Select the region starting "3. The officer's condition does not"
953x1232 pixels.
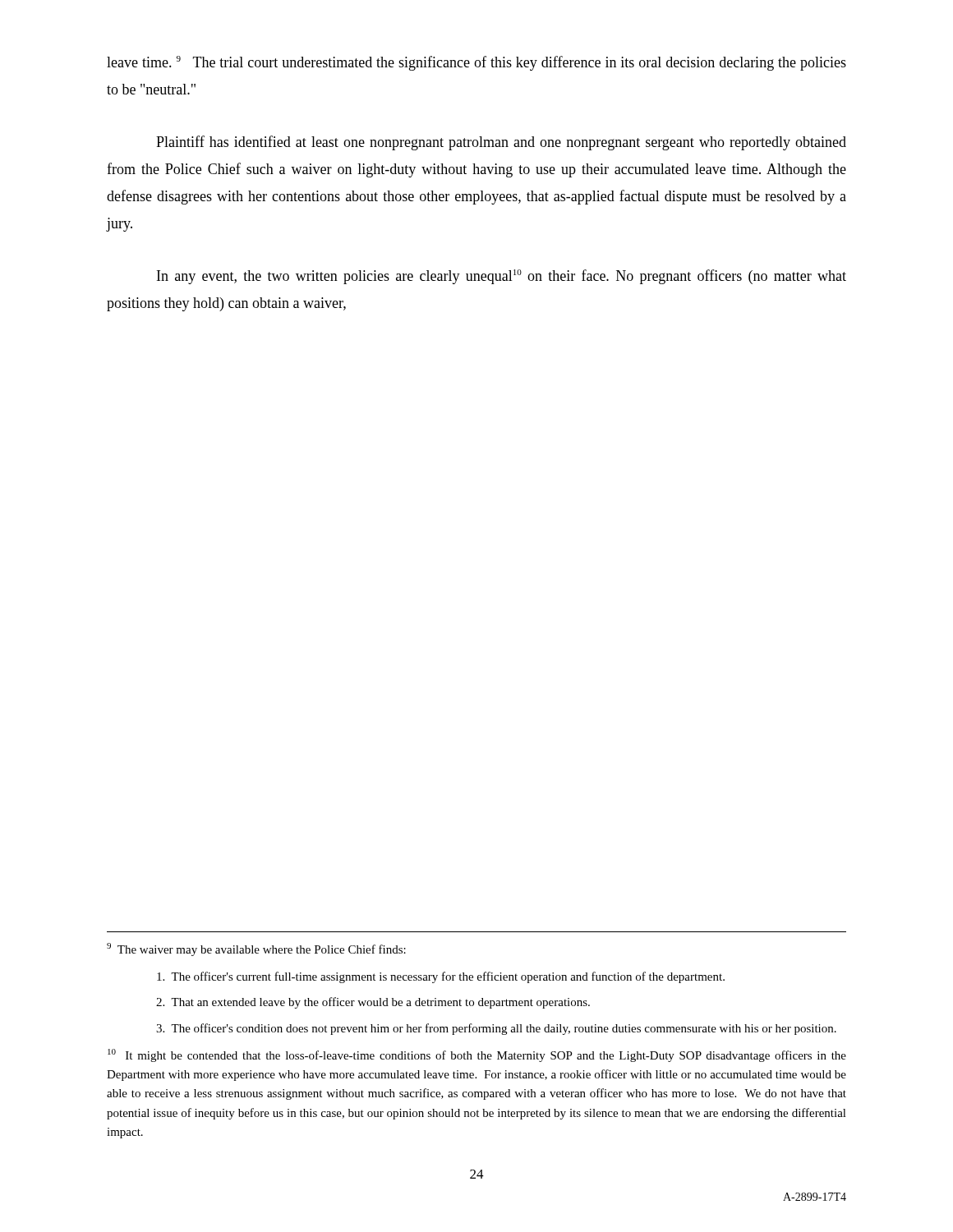(496, 1028)
